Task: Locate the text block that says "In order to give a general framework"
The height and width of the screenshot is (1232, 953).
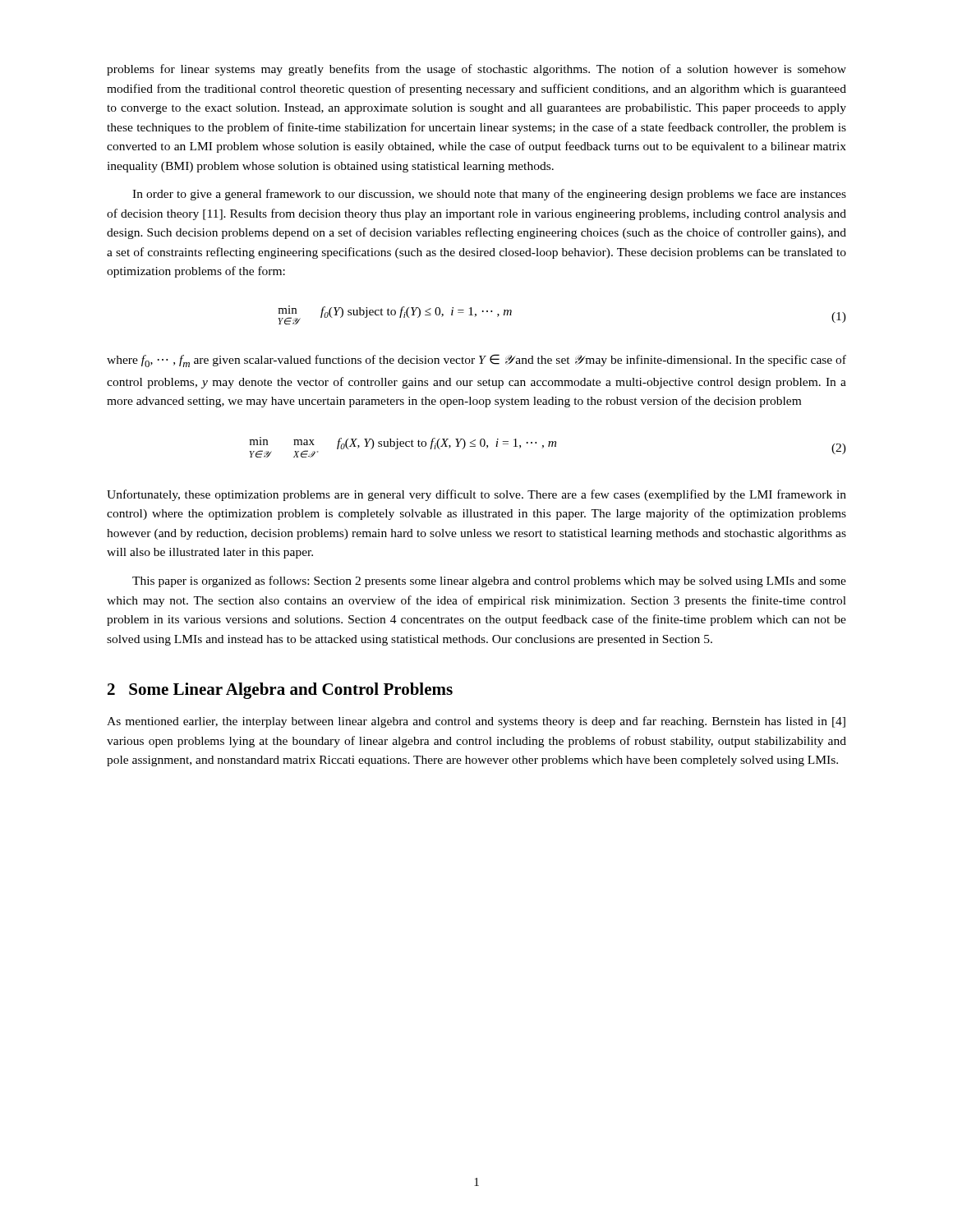Action: pyautogui.click(x=476, y=232)
